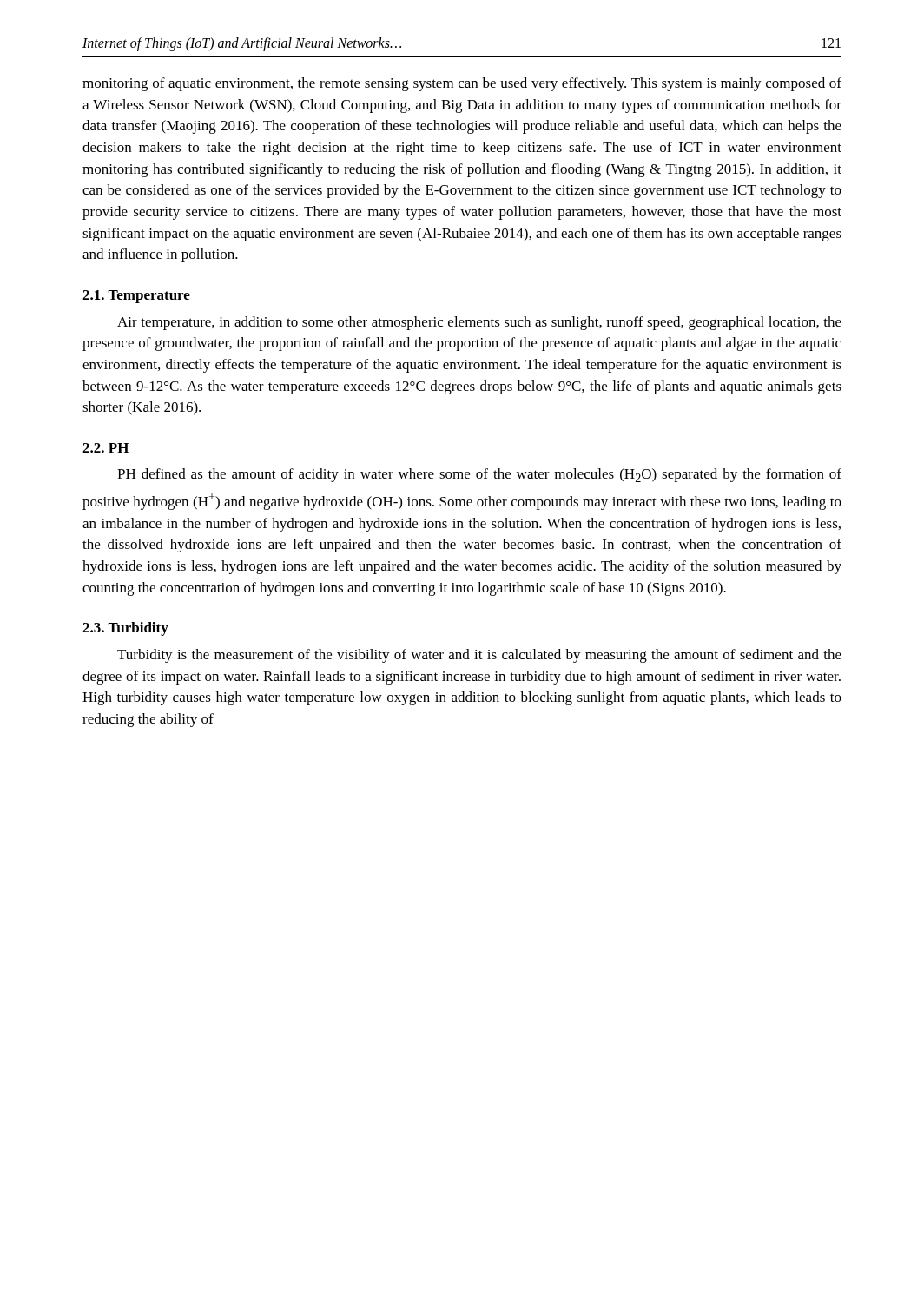This screenshot has width=924, height=1303.
Task: Find the text block starting "2.1. Temperature"
Action: (x=136, y=295)
